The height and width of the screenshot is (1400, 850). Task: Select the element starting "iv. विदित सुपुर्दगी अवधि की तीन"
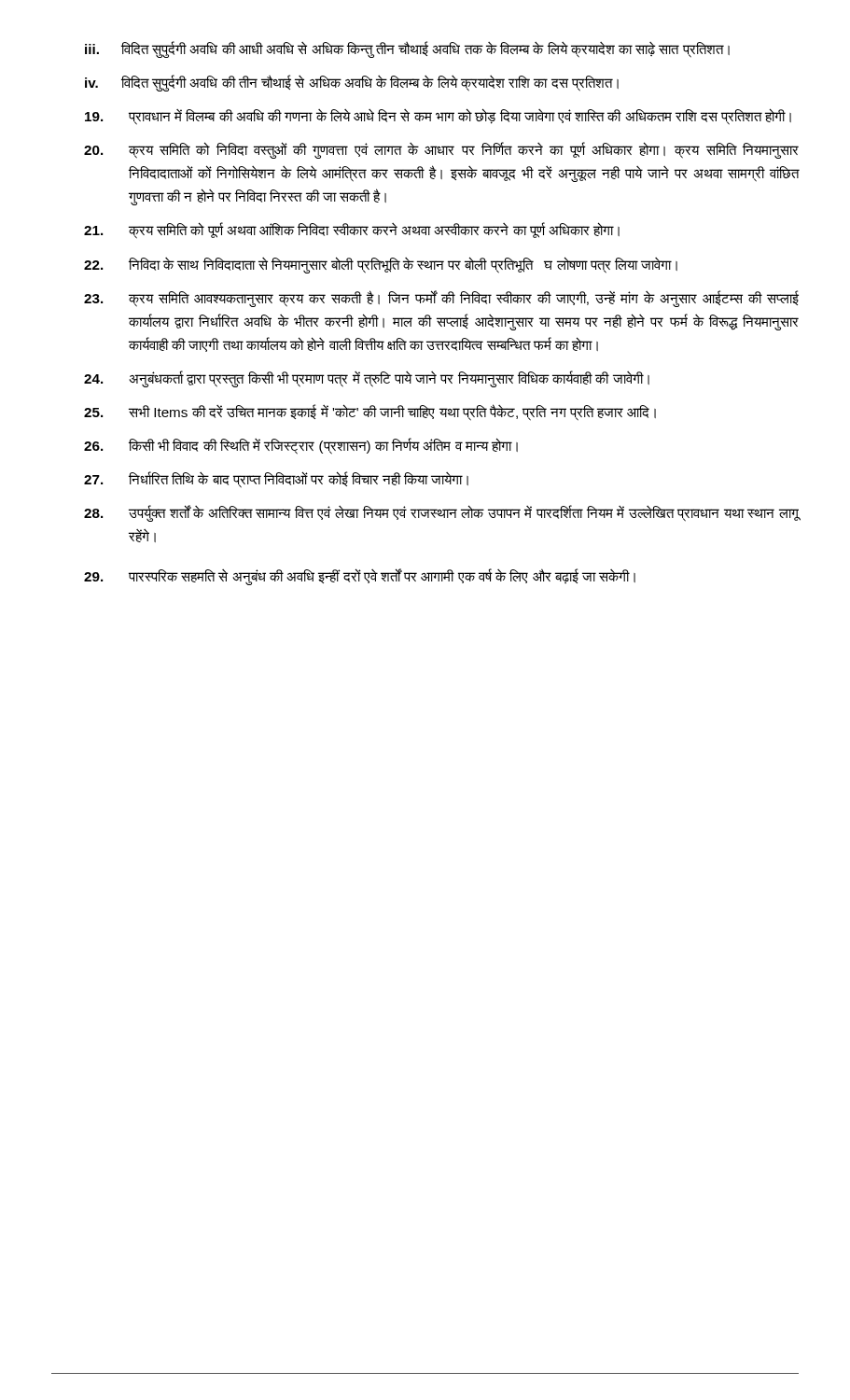441,83
